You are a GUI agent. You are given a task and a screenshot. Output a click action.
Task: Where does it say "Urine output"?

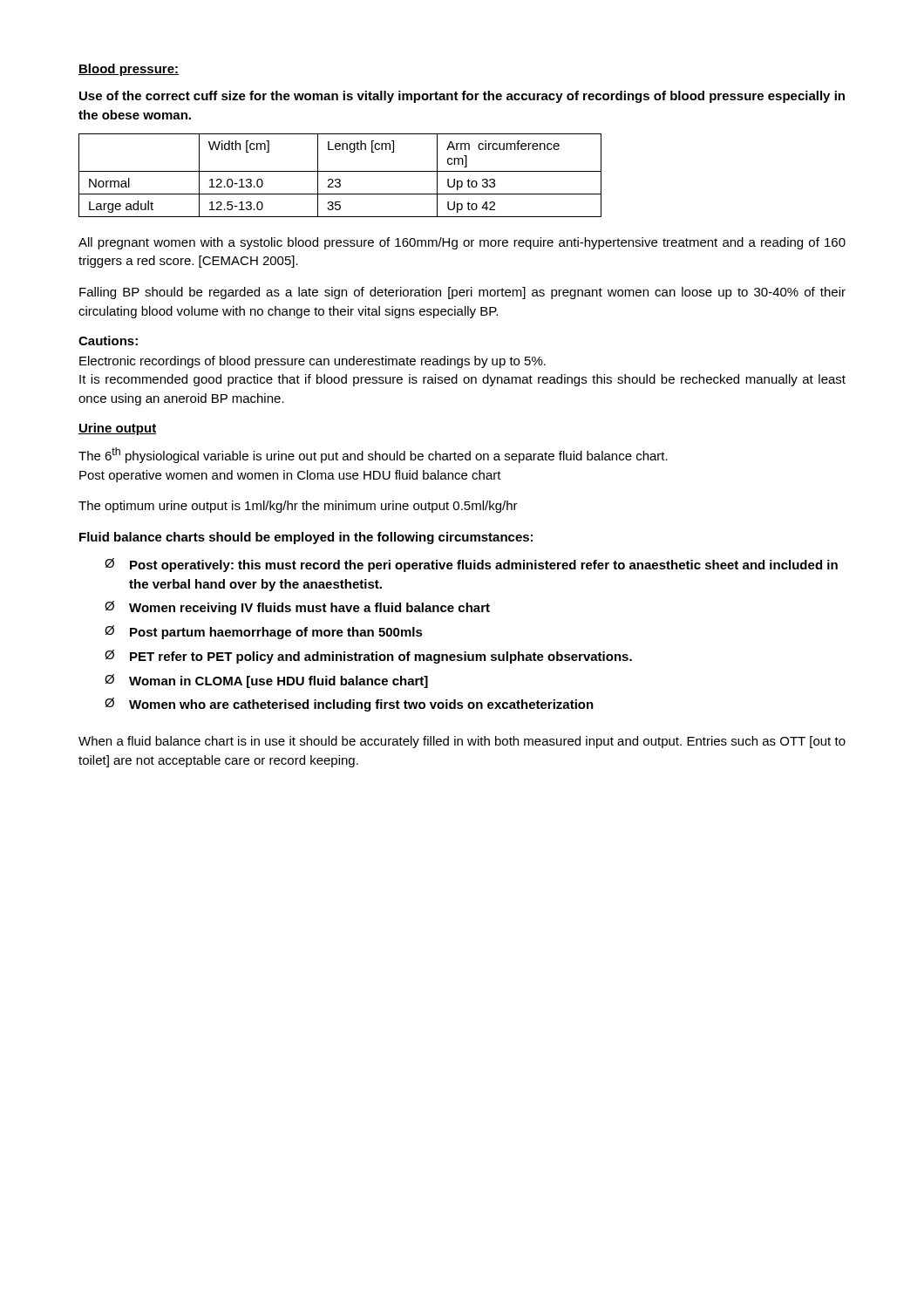point(117,428)
